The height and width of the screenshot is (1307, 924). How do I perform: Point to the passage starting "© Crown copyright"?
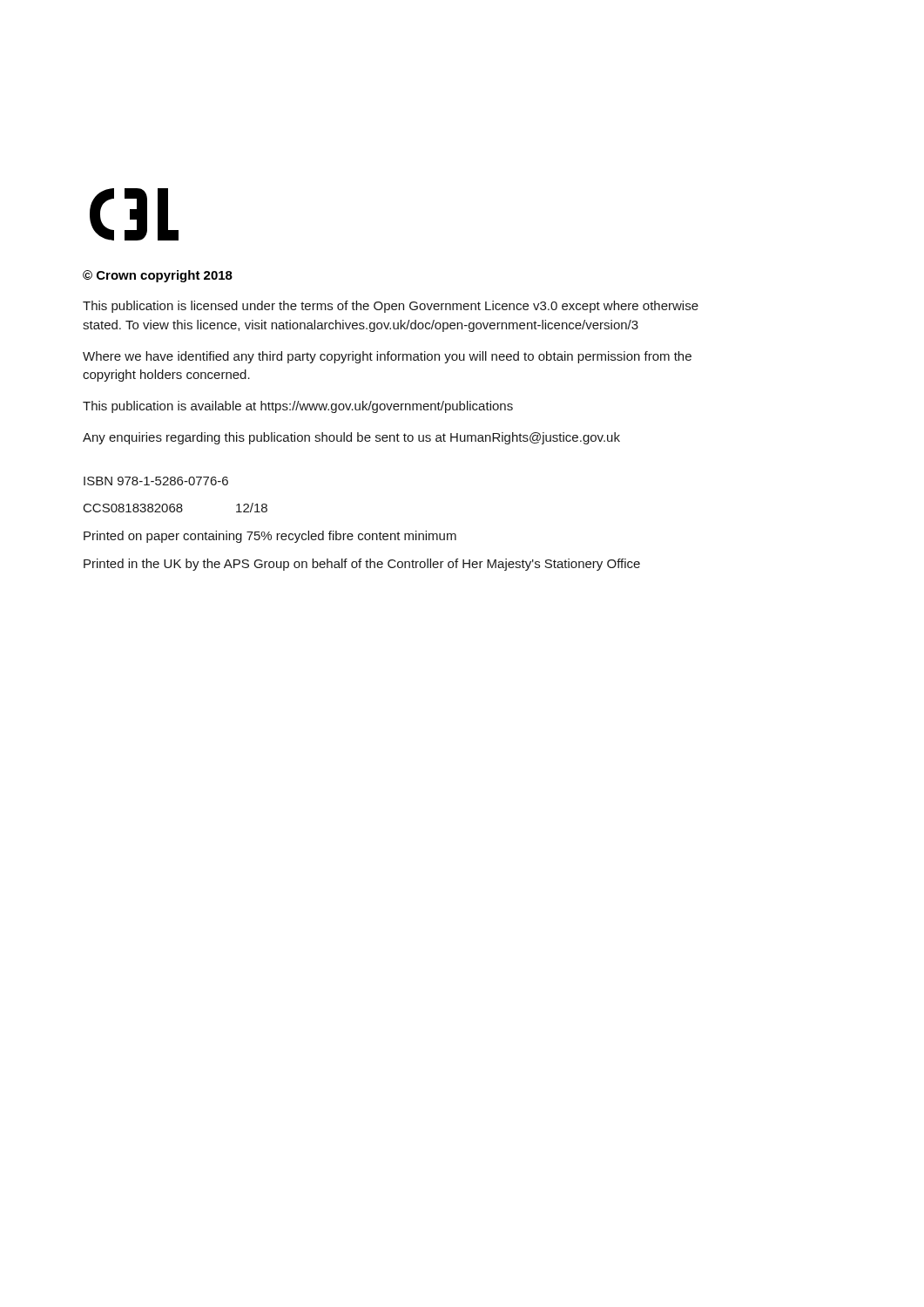(158, 275)
